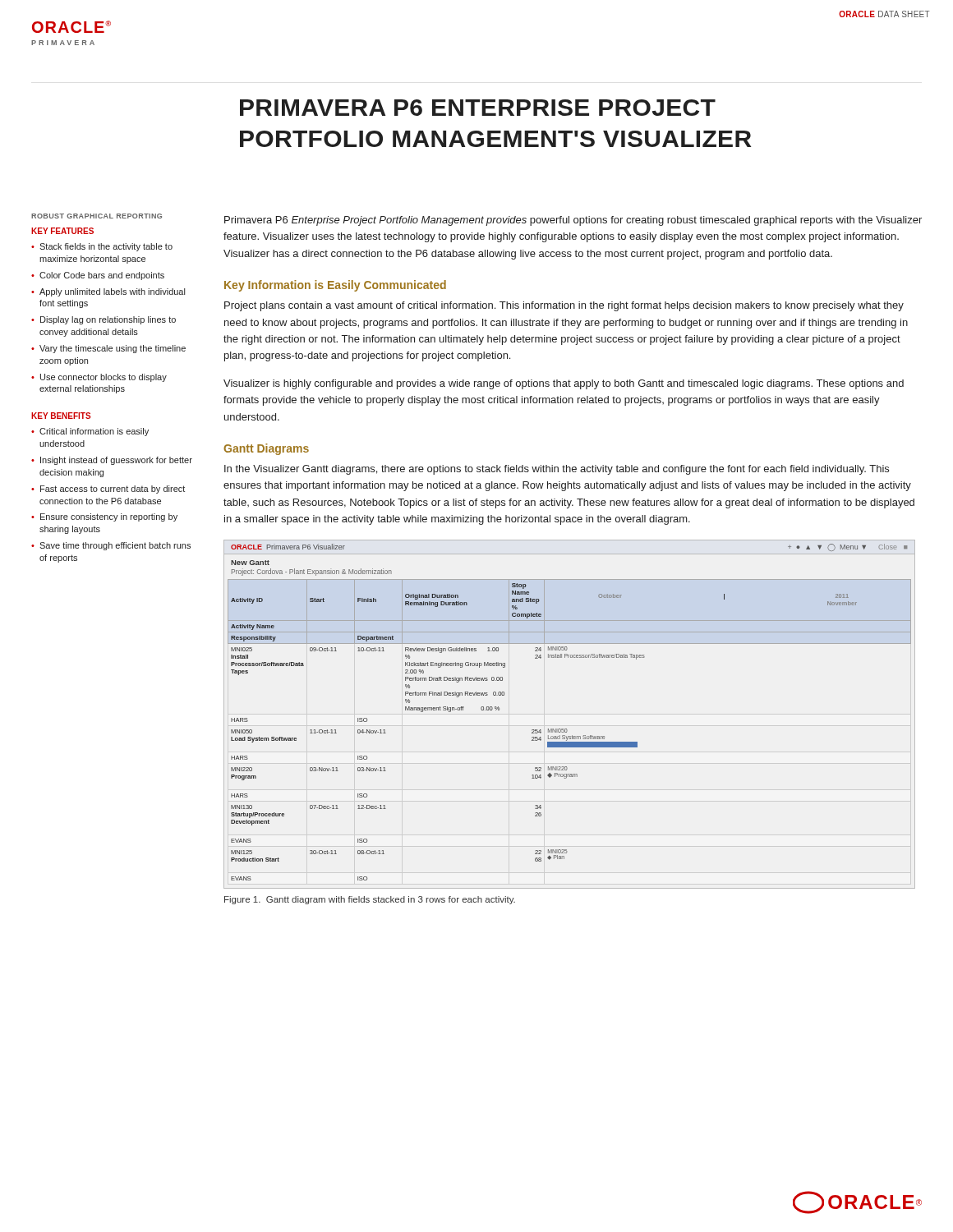Select the text starting "Key Information is Easily"
The image size is (953, 1232).
point(335,285)
